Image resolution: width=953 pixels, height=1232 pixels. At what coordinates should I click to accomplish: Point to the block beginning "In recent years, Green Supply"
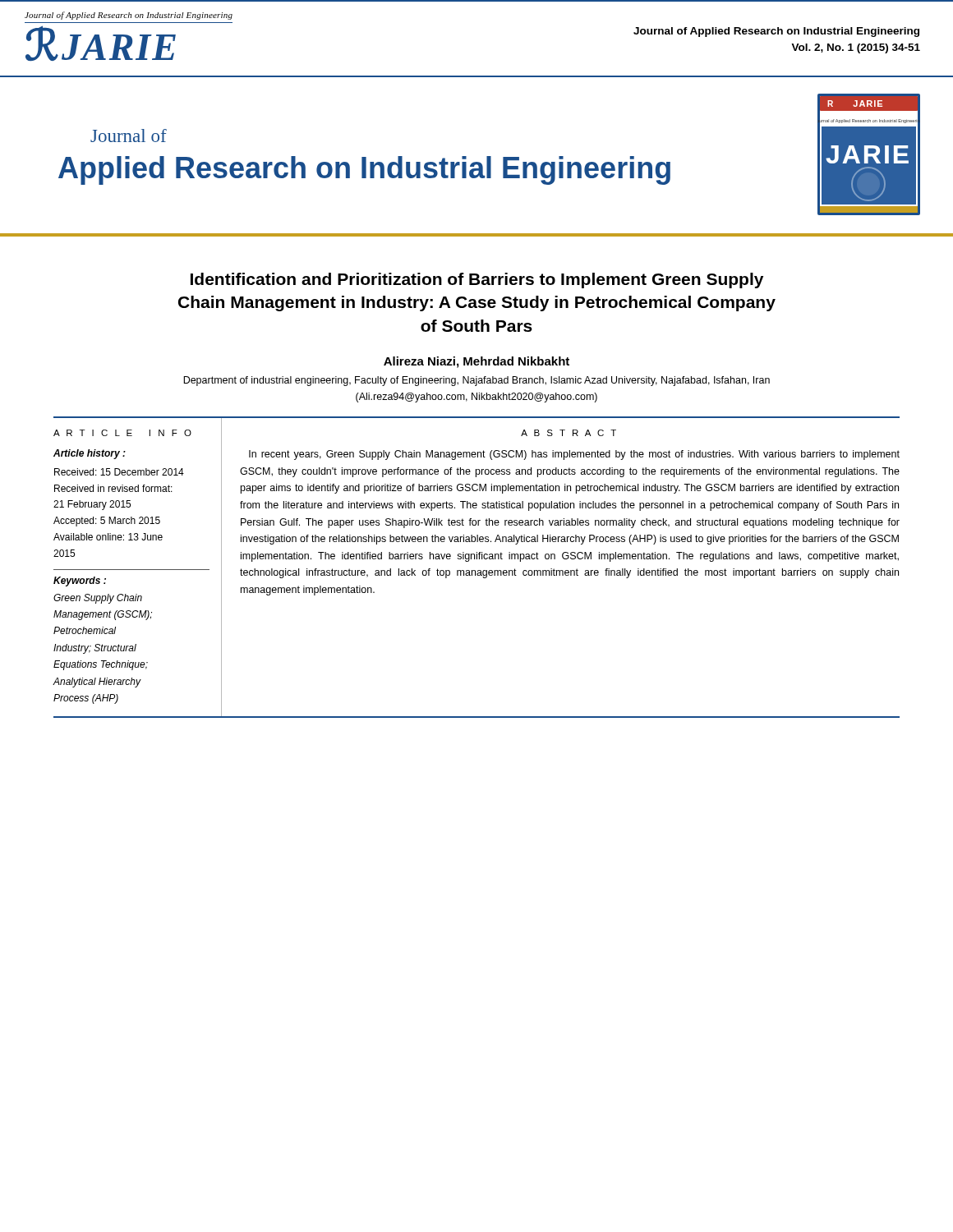(570, 522)
